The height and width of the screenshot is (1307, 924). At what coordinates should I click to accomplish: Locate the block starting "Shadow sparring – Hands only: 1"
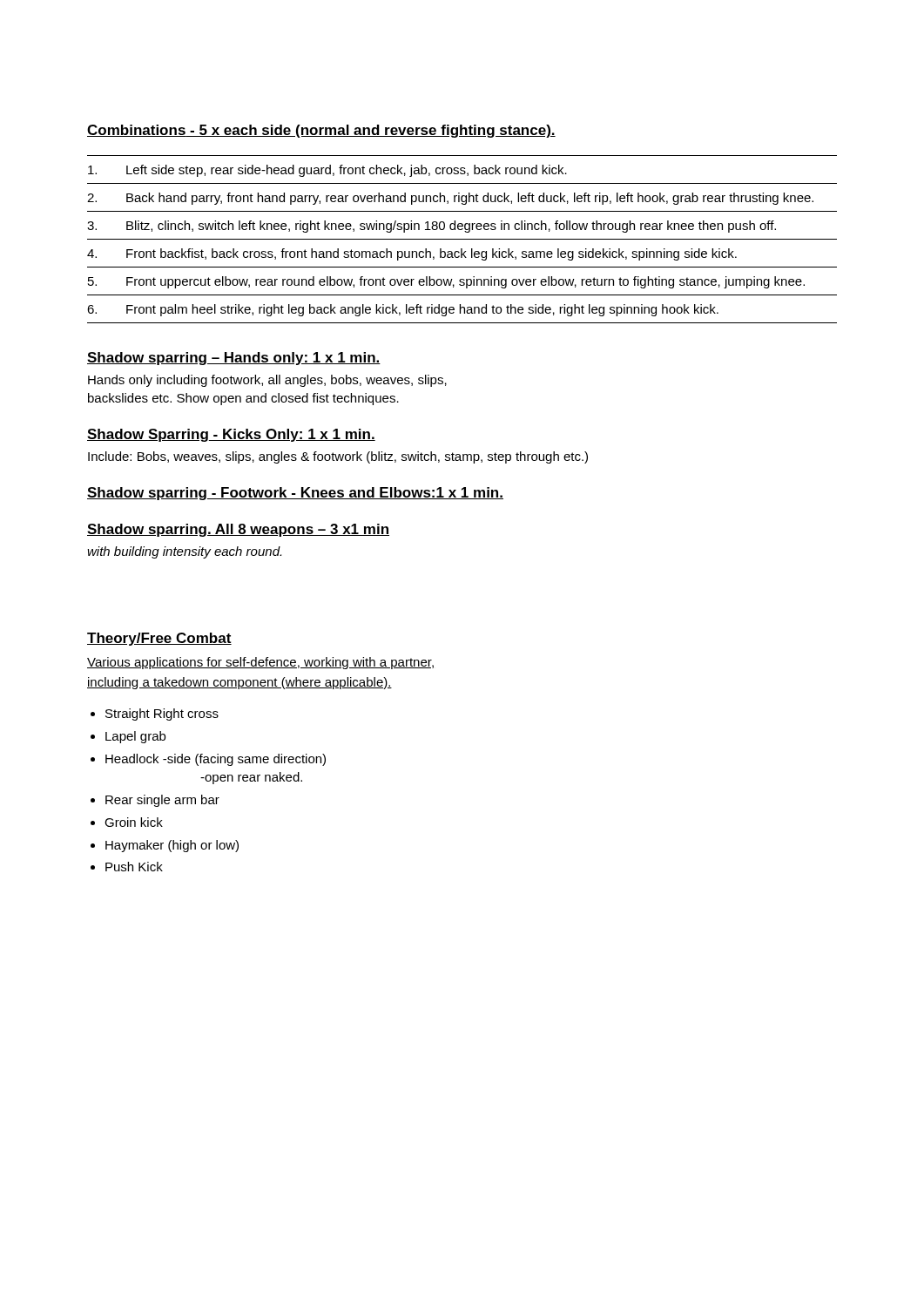(234, 358)
